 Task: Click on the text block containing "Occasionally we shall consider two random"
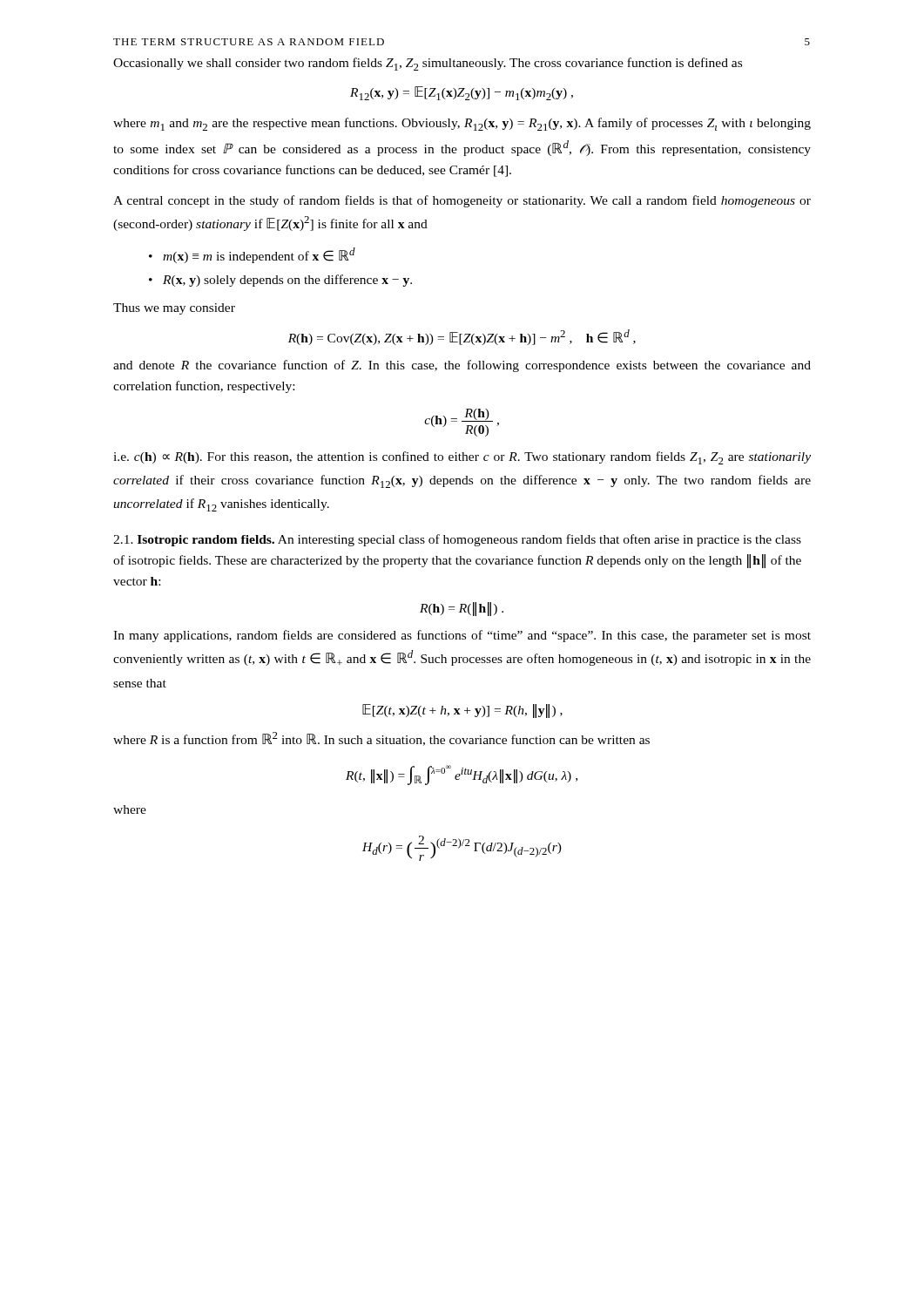point(462,64)
